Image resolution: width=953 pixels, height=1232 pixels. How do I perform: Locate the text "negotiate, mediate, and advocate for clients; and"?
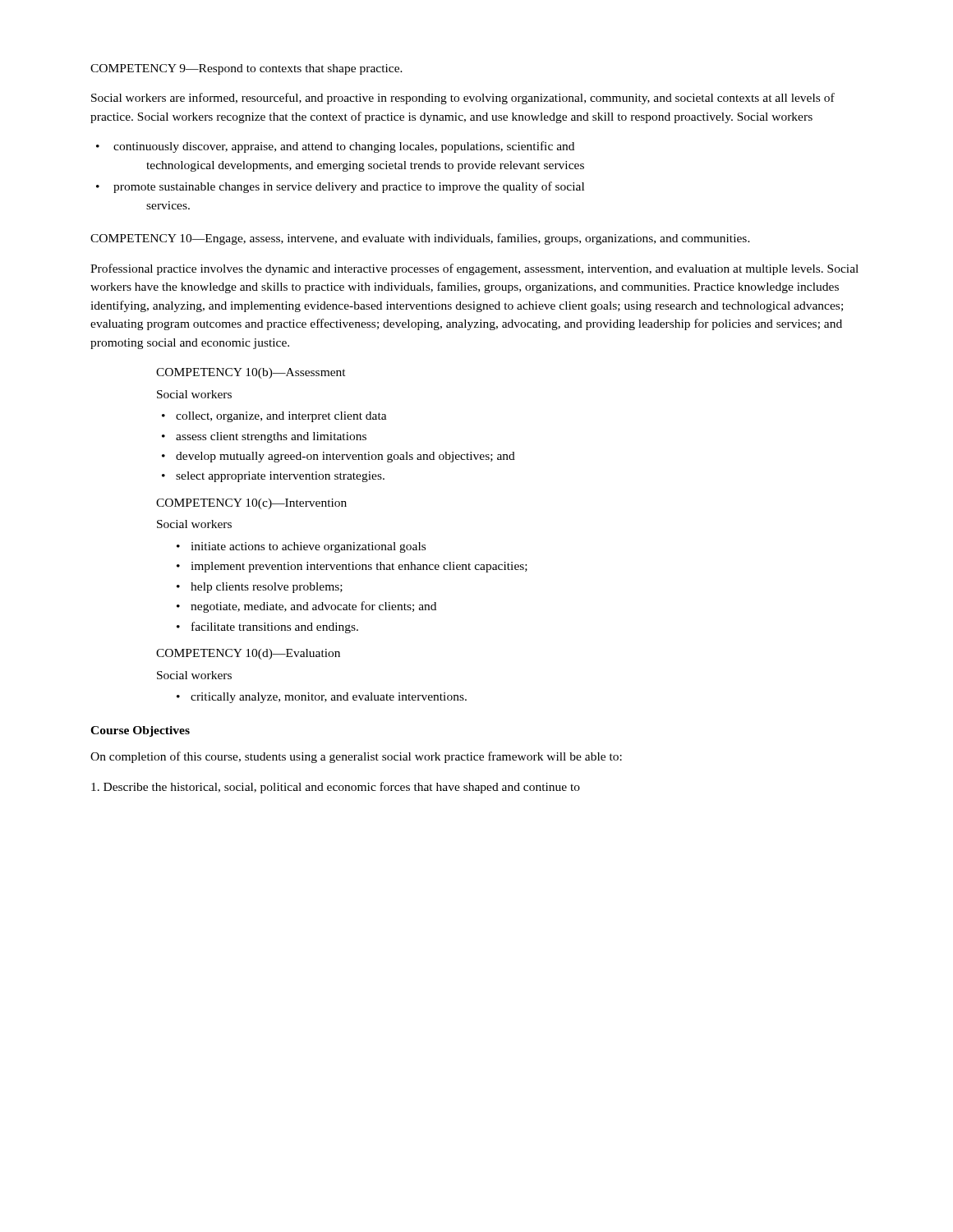point(314,606)
